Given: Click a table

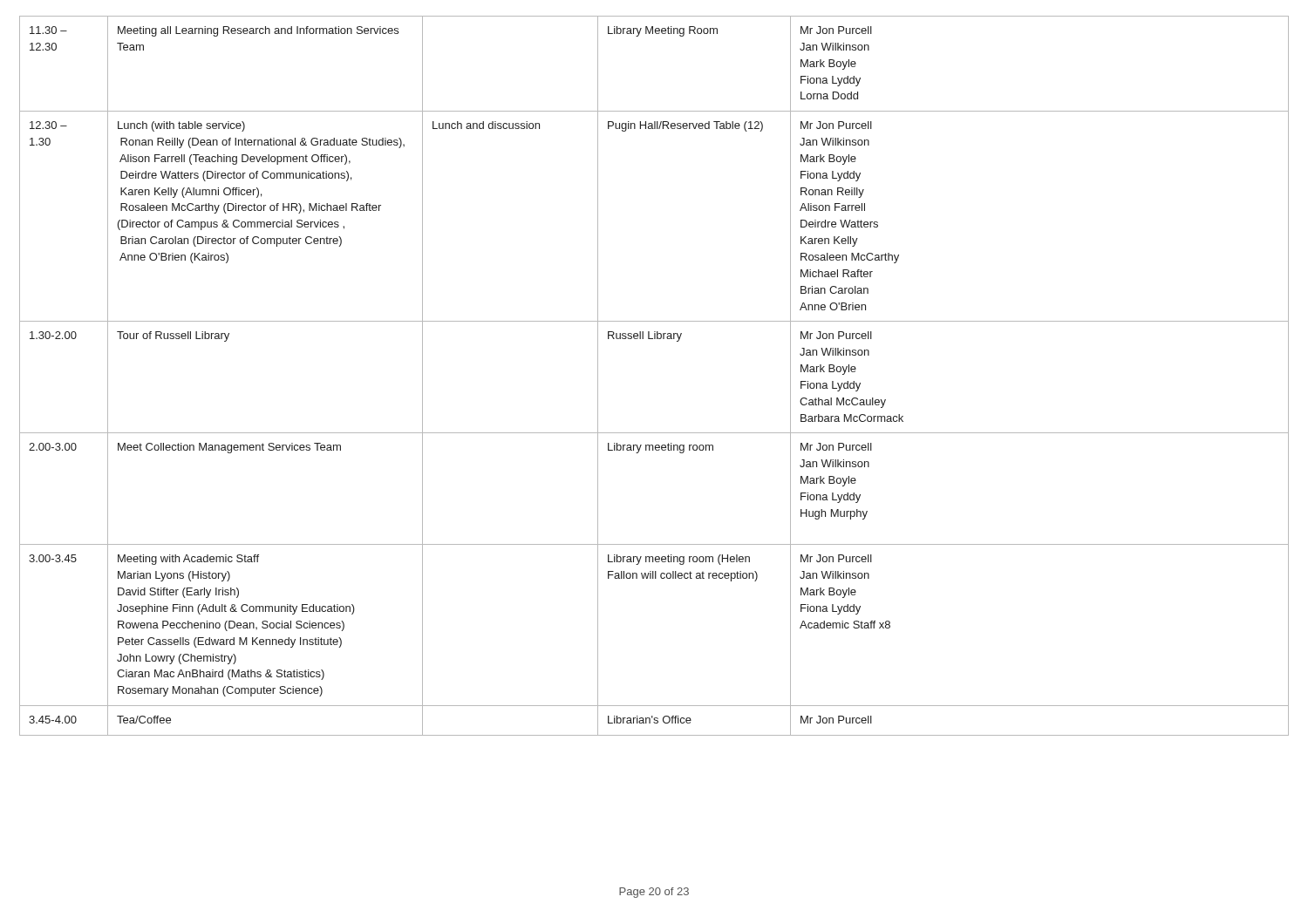Looking at the screenshot, I should coord(654,447).
